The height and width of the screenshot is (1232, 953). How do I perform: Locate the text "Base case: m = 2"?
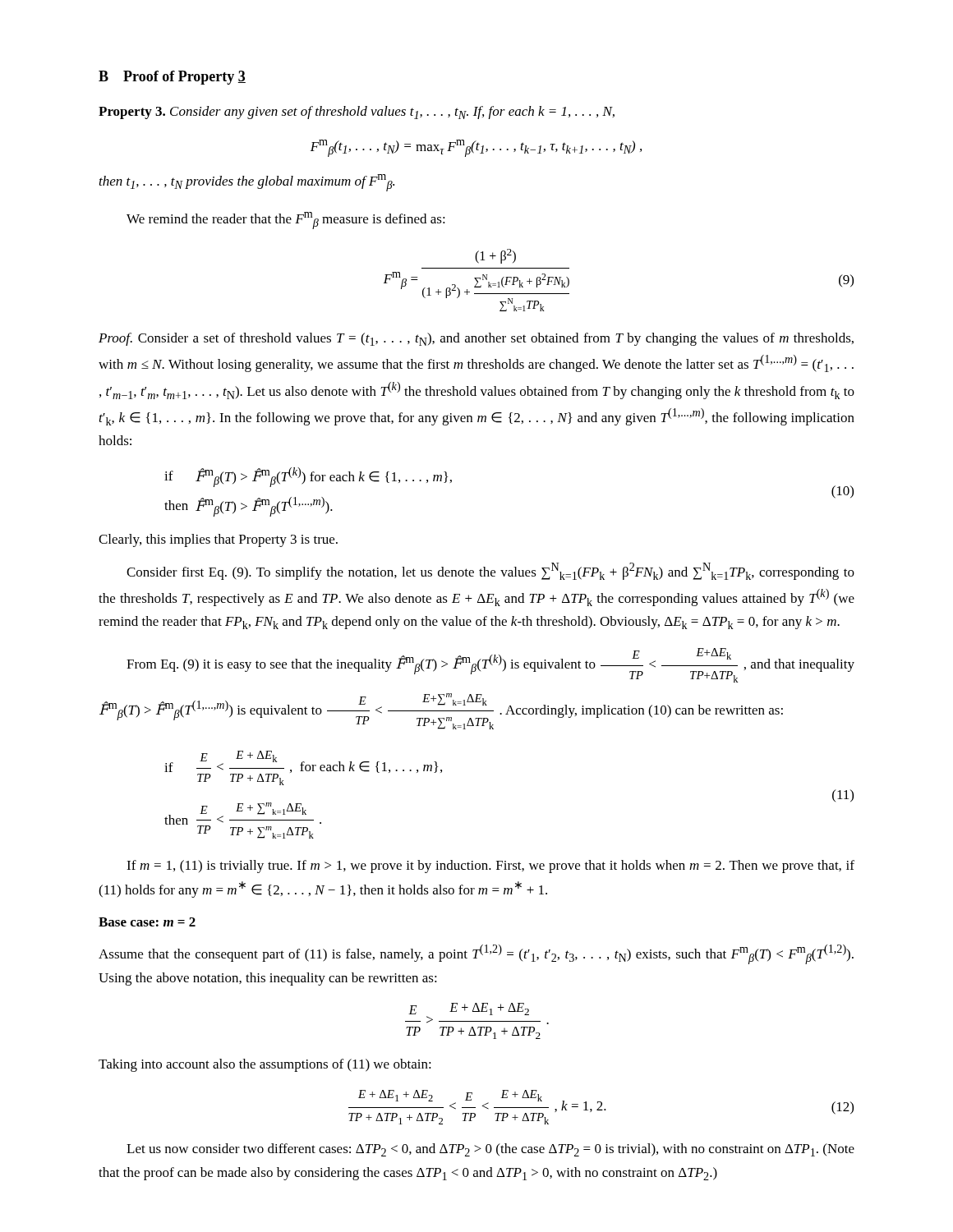tap(147, 922)
